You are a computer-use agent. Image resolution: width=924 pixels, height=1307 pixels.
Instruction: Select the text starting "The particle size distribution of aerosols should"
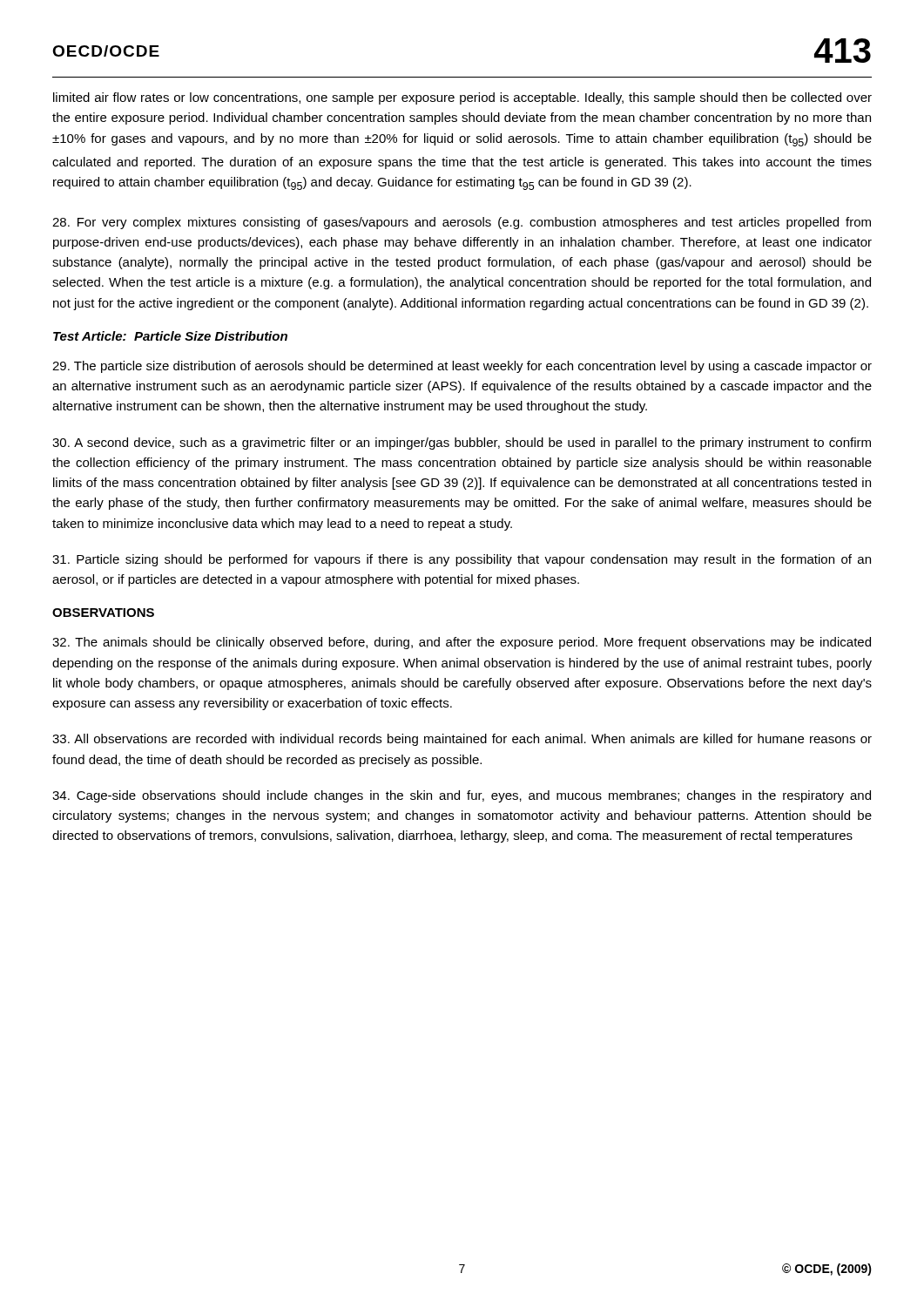click(x=462, y=386)
